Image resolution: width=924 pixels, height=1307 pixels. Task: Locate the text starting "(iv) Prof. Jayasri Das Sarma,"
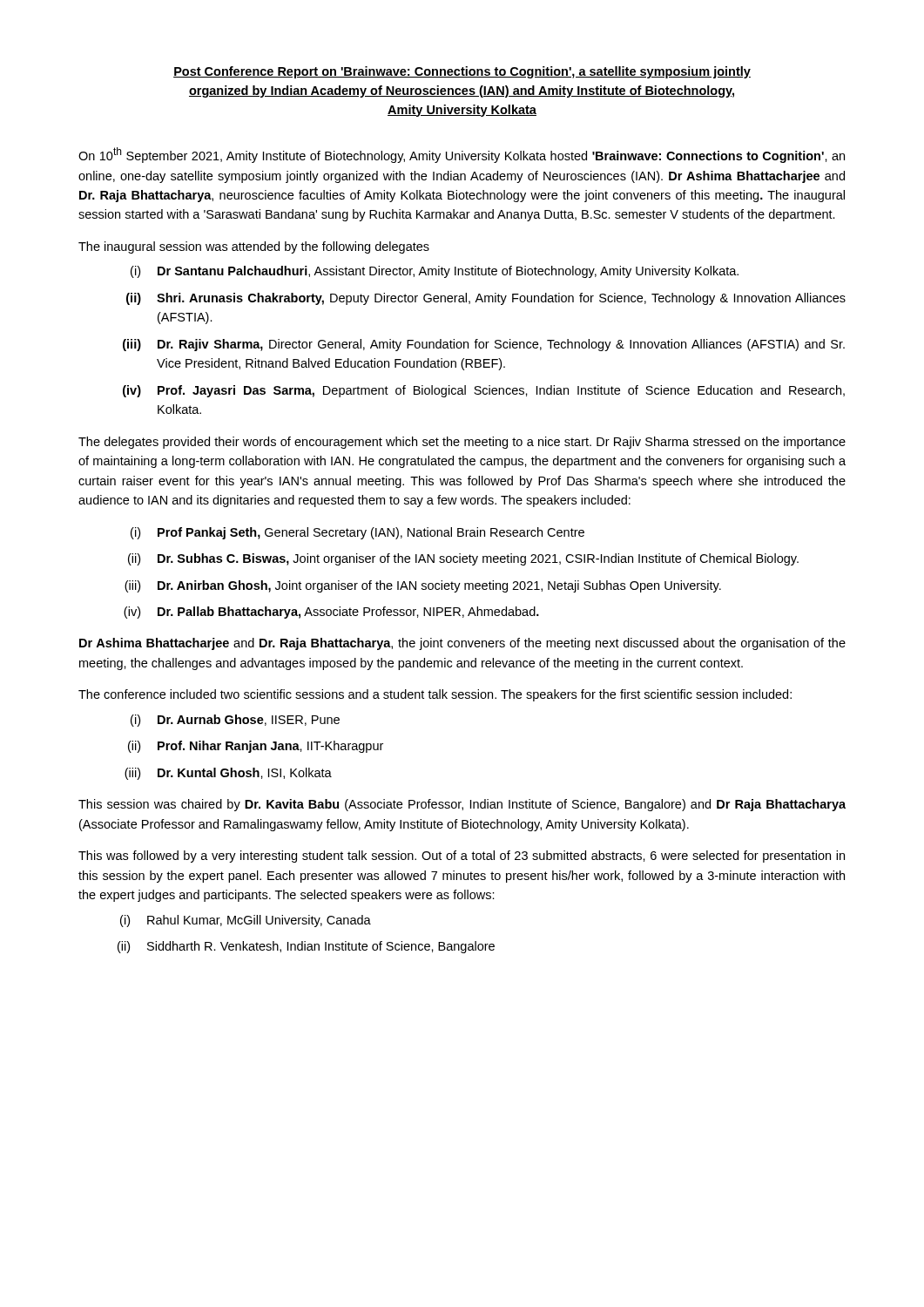462,400
